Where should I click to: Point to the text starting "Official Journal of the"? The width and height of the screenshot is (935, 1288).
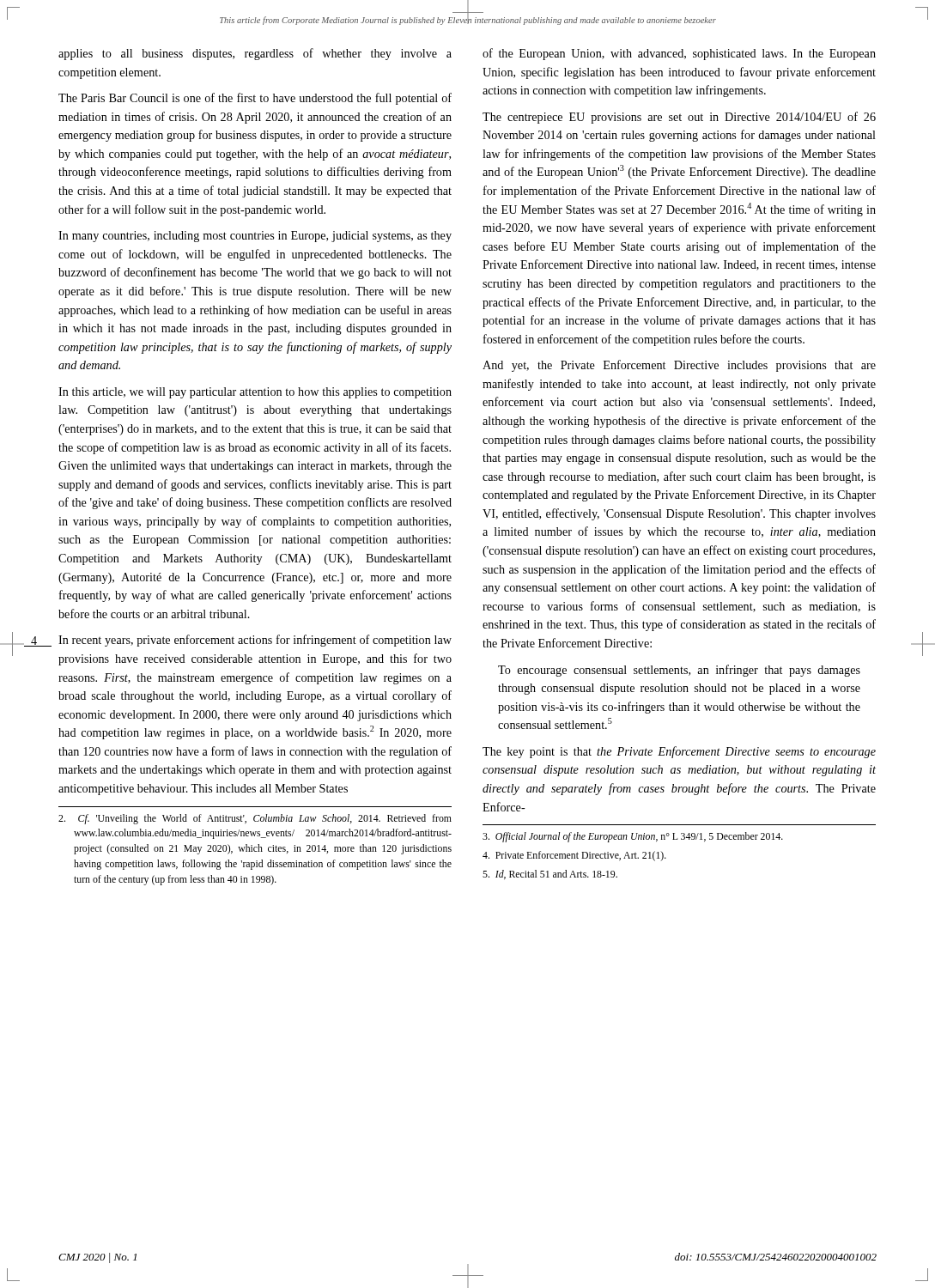point(633,837)
